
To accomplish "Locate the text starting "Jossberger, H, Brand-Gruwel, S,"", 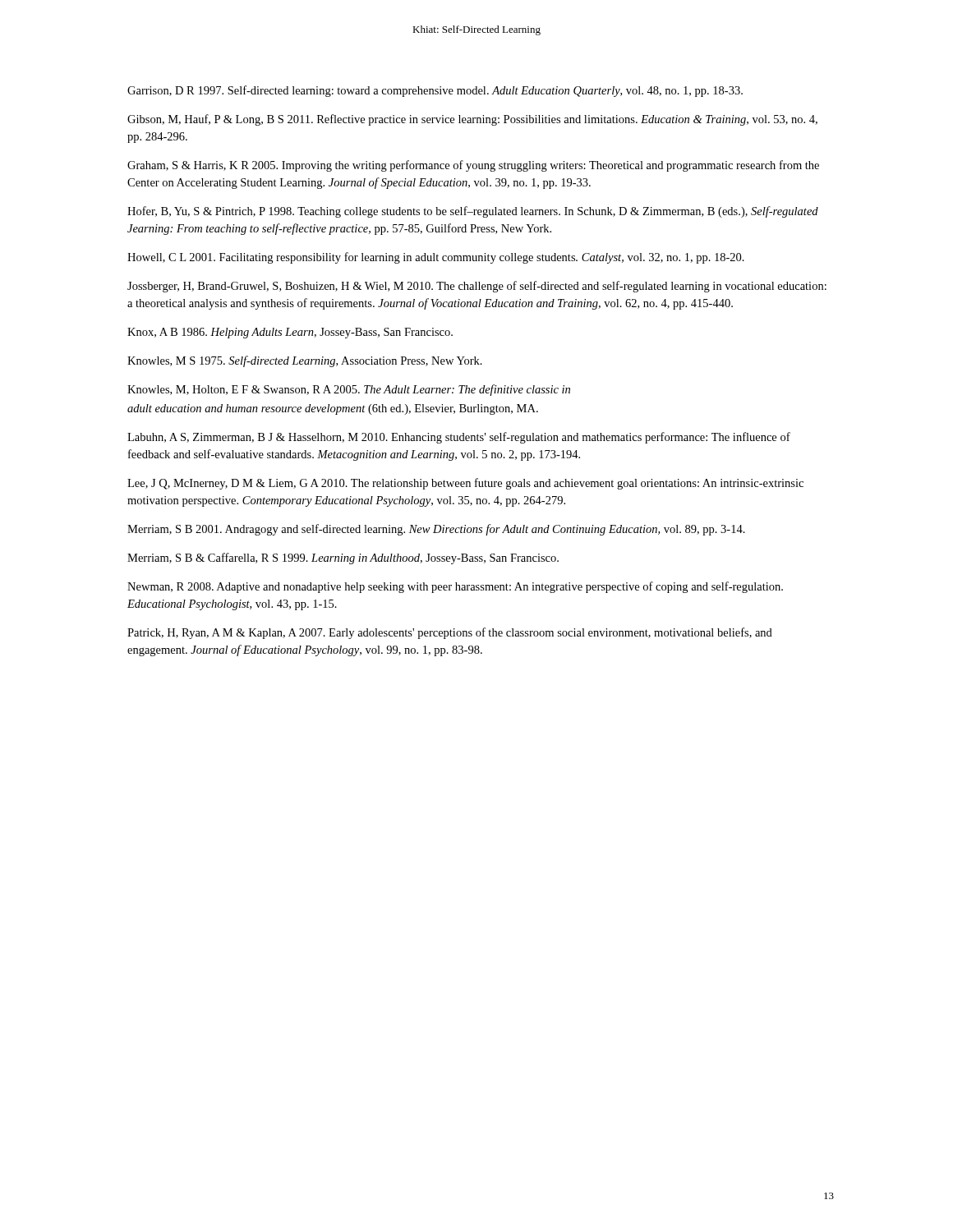I will [x=481, y=295].
